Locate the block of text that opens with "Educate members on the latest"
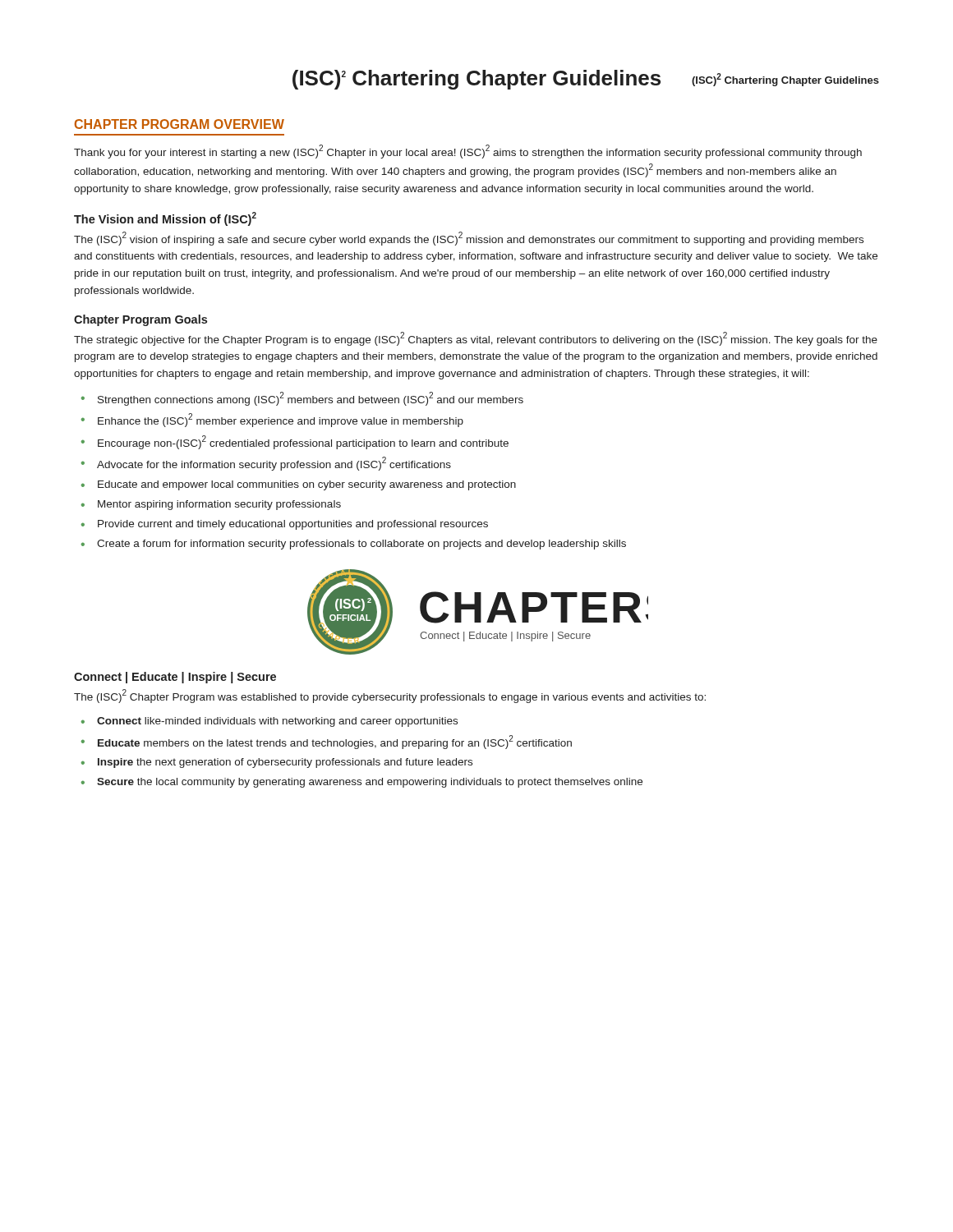The height and width of the screenshot is (1232, 953). (476, 742)
